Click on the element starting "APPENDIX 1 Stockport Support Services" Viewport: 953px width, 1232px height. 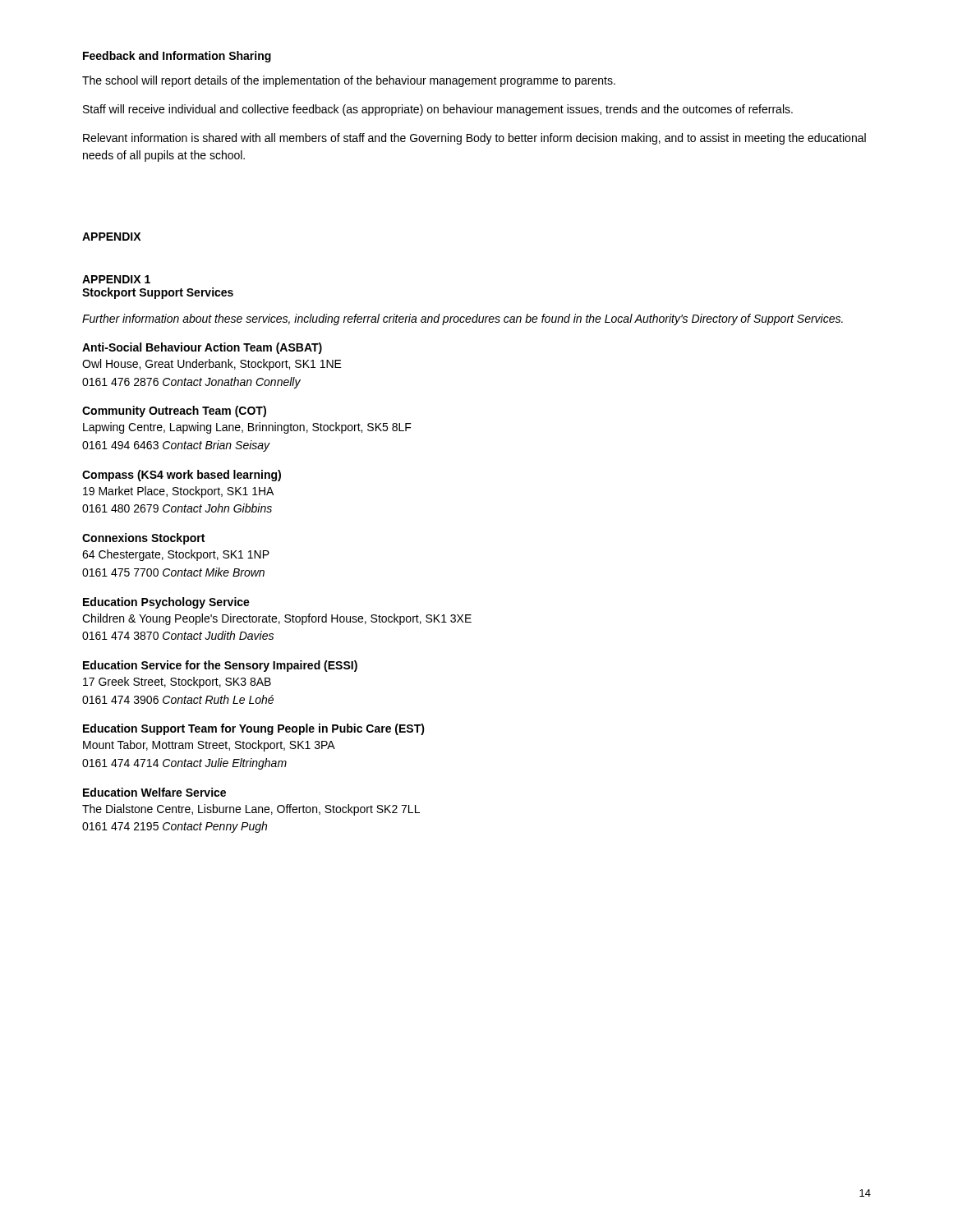(x=116, y=279)
